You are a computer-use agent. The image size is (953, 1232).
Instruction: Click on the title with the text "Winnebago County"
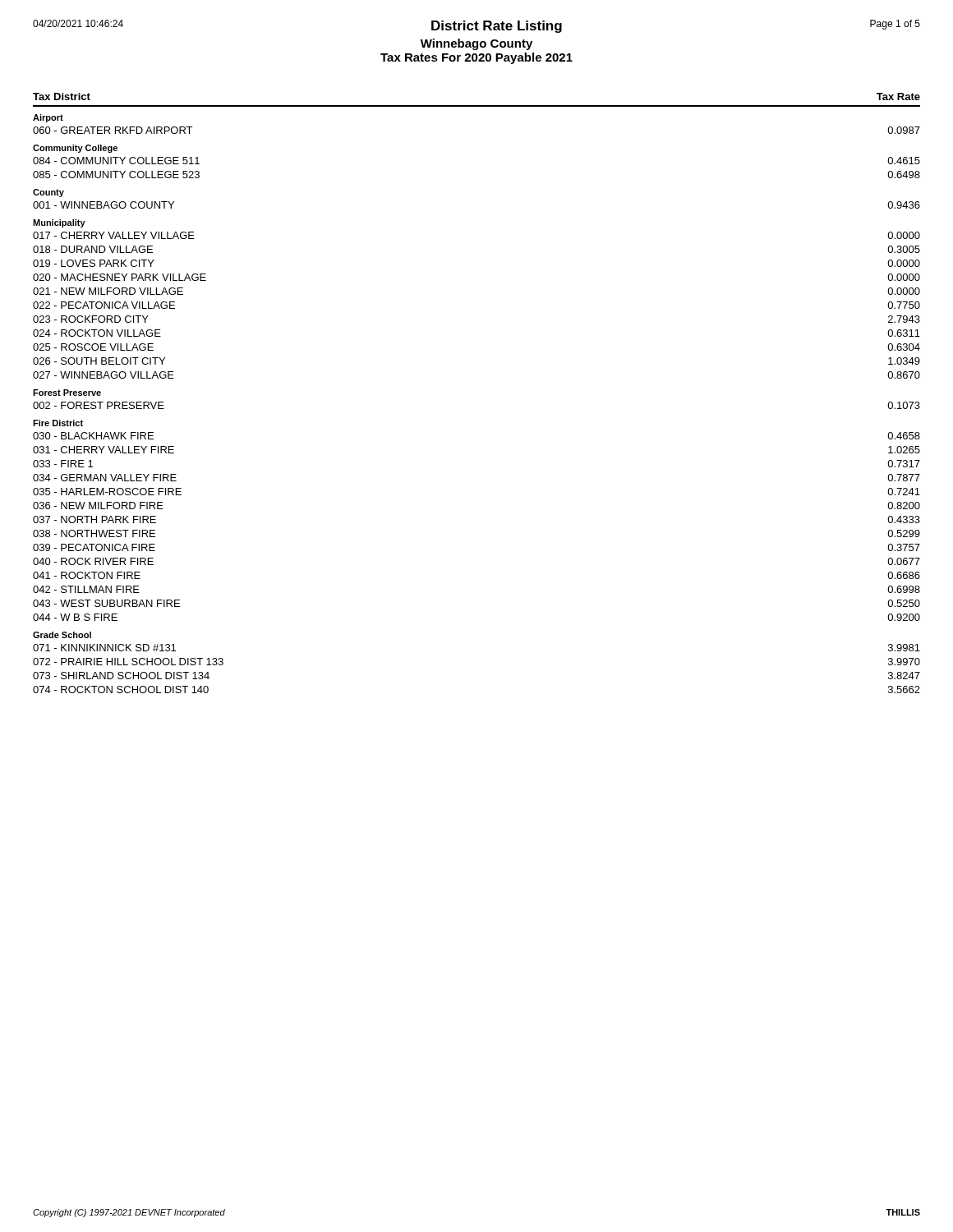pos(476,43)
